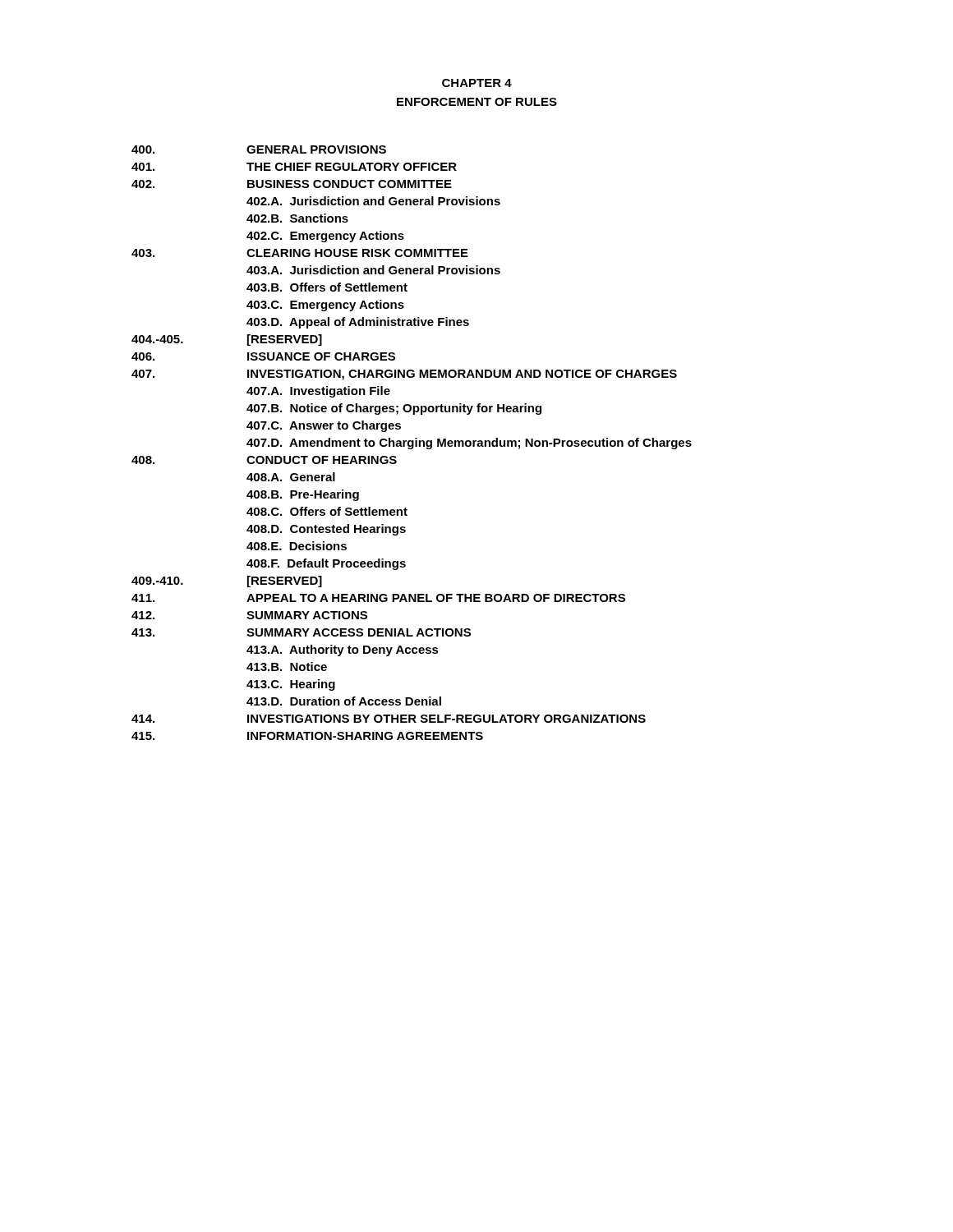The image size is (953, 1232).
Task: Locate the list item containing "413.B. Notice"
Action: pos(287,667)
